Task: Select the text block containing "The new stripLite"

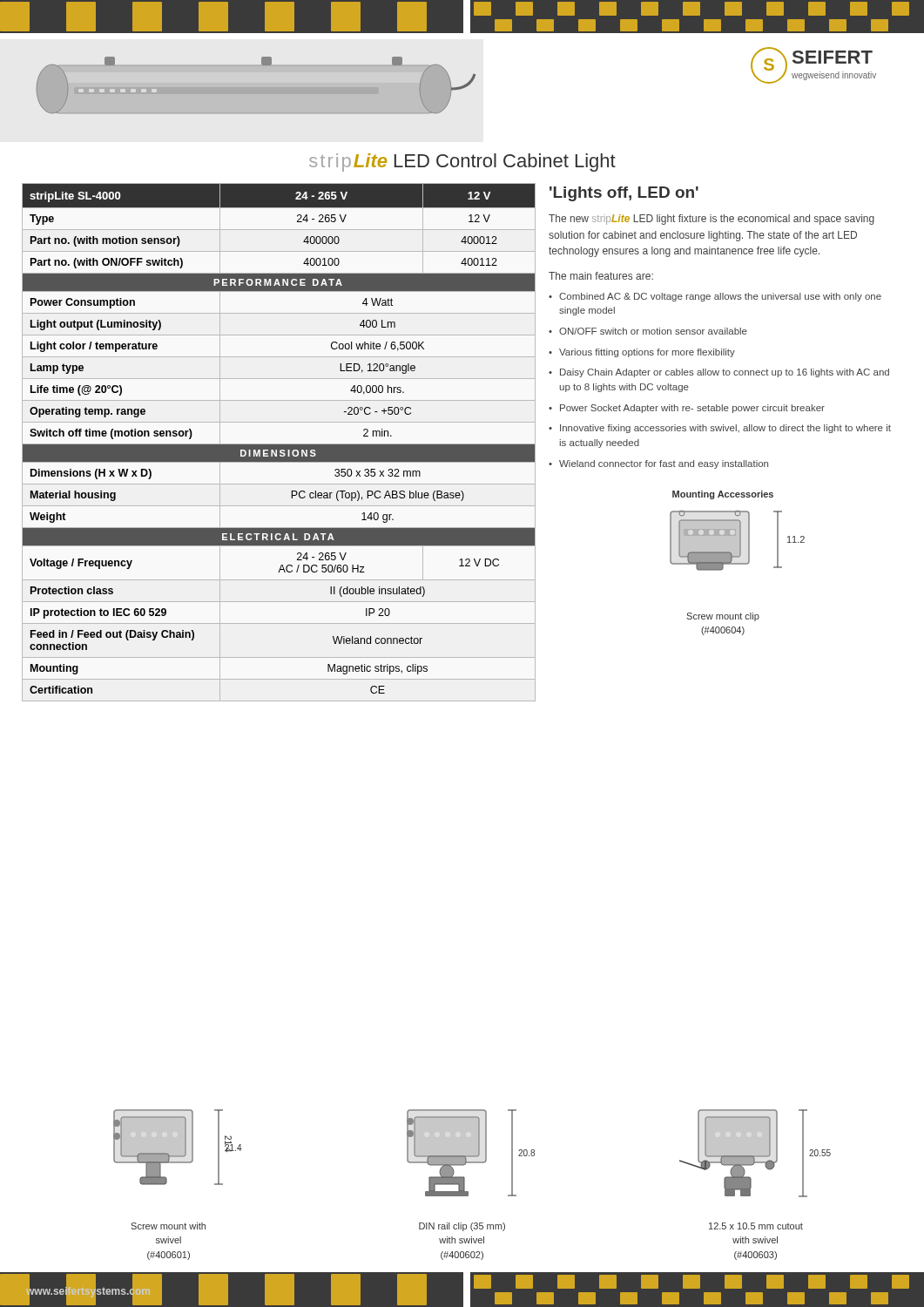Action: [712, 235]
